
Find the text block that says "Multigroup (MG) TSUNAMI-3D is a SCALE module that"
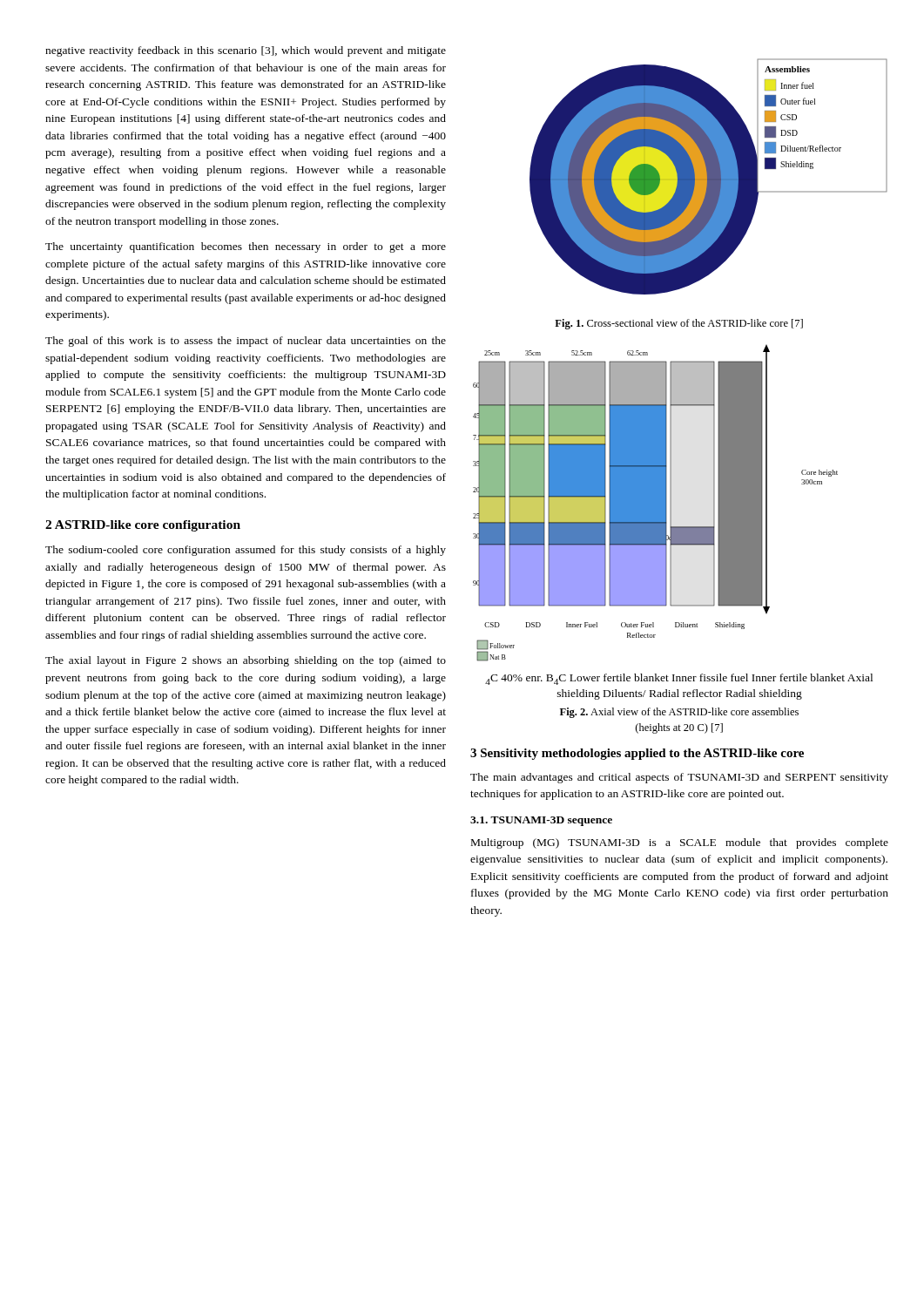click(x=679, y=876)
